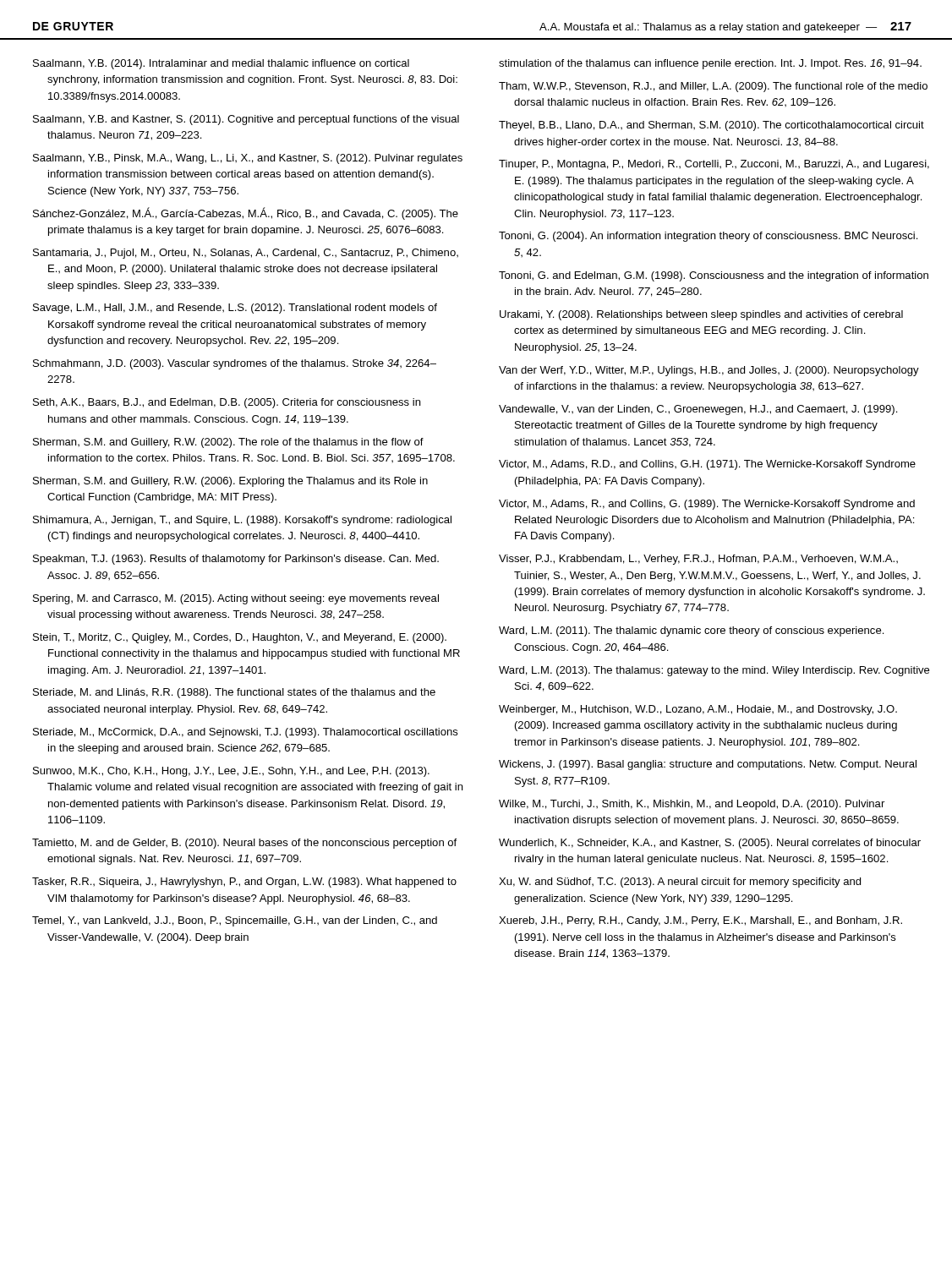The height and width of the screenshot is (1268, 952).
Task: Find the list item with the text "Wilke, M., Turchi, J., Smith, K.,"
Action: click(714, 812)
